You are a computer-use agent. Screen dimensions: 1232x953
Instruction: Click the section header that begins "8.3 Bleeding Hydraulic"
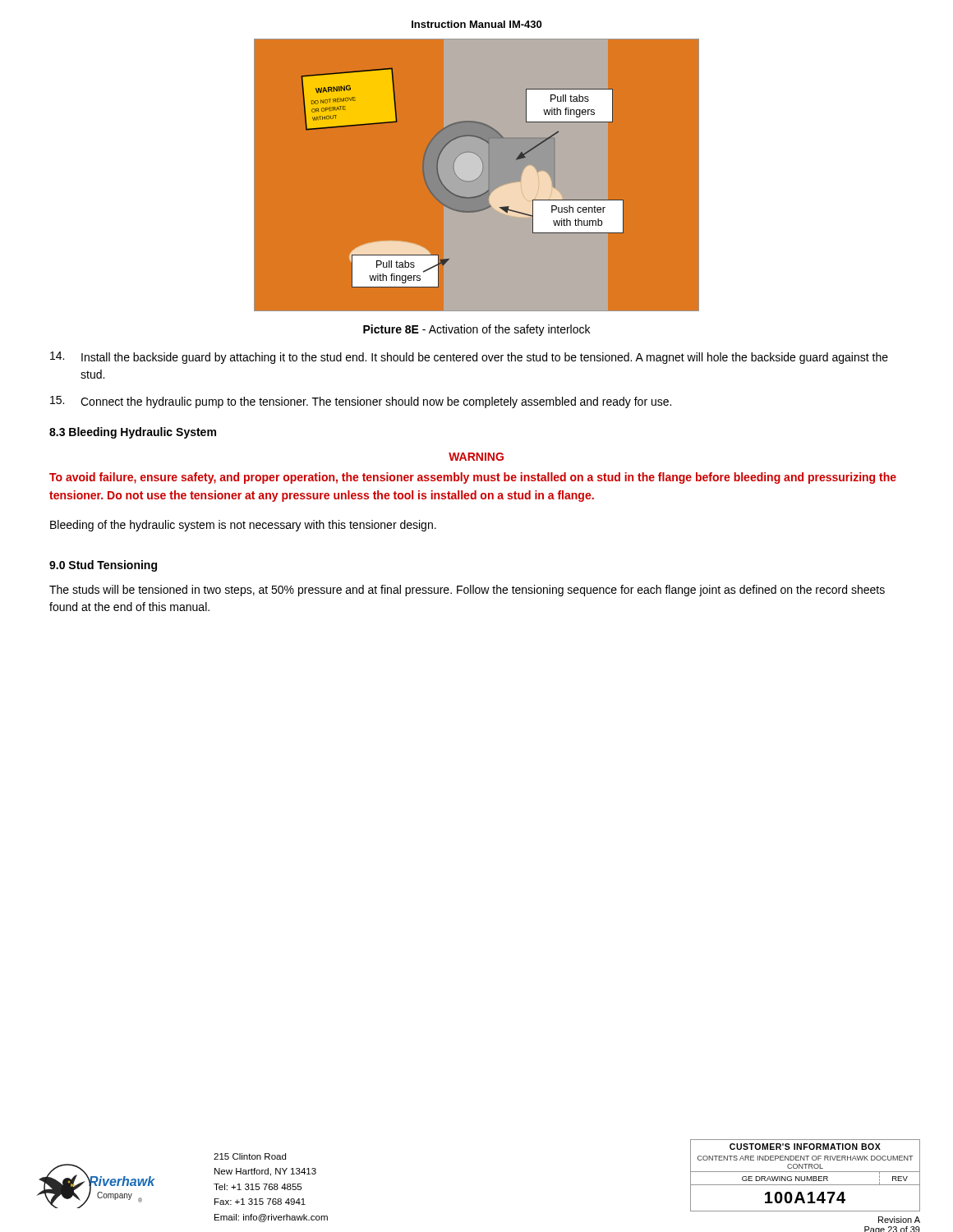click(133, 432)
